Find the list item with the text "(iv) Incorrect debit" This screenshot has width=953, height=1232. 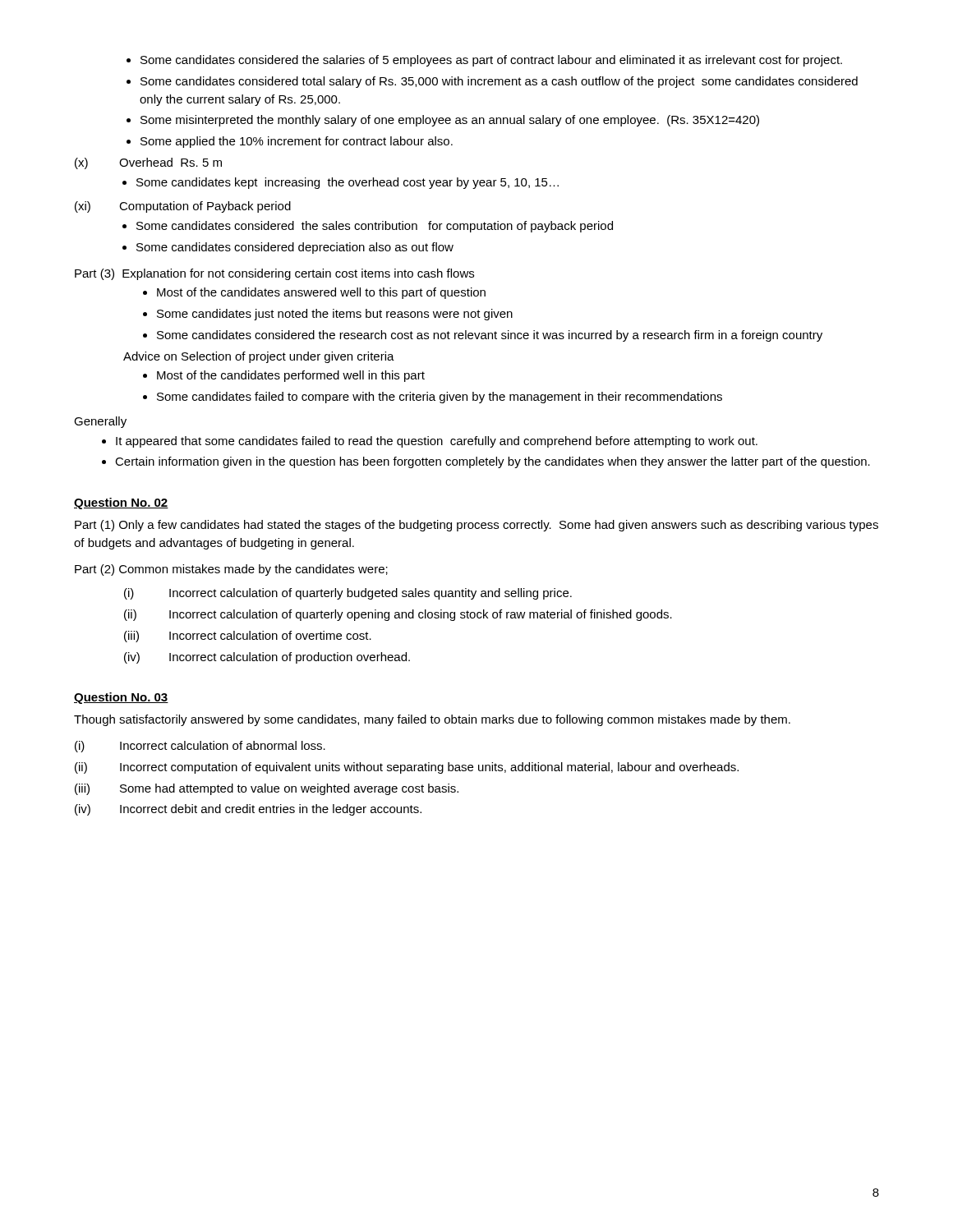coord(248,810)
